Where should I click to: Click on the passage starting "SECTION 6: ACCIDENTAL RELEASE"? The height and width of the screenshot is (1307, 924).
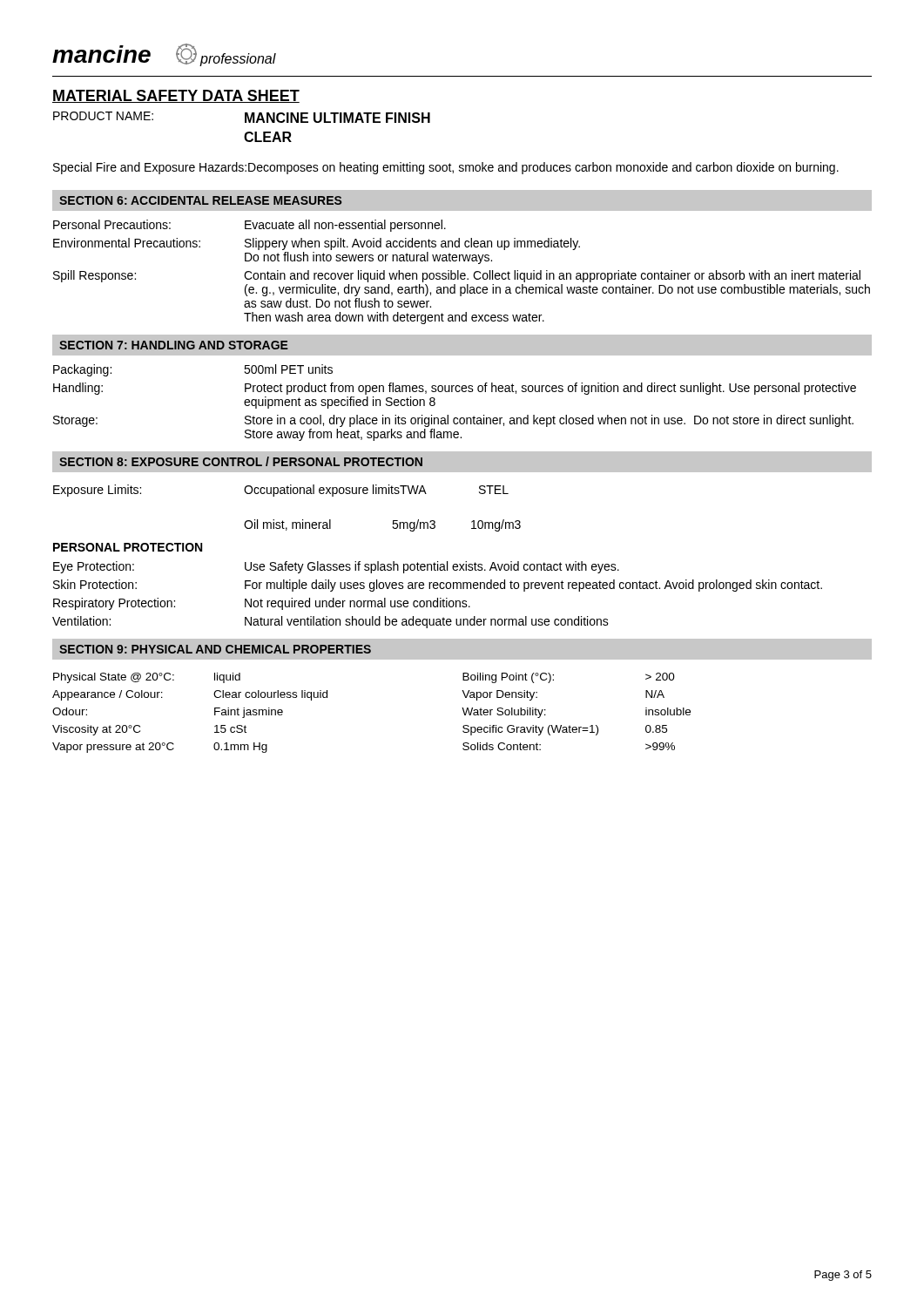(201, 200)
